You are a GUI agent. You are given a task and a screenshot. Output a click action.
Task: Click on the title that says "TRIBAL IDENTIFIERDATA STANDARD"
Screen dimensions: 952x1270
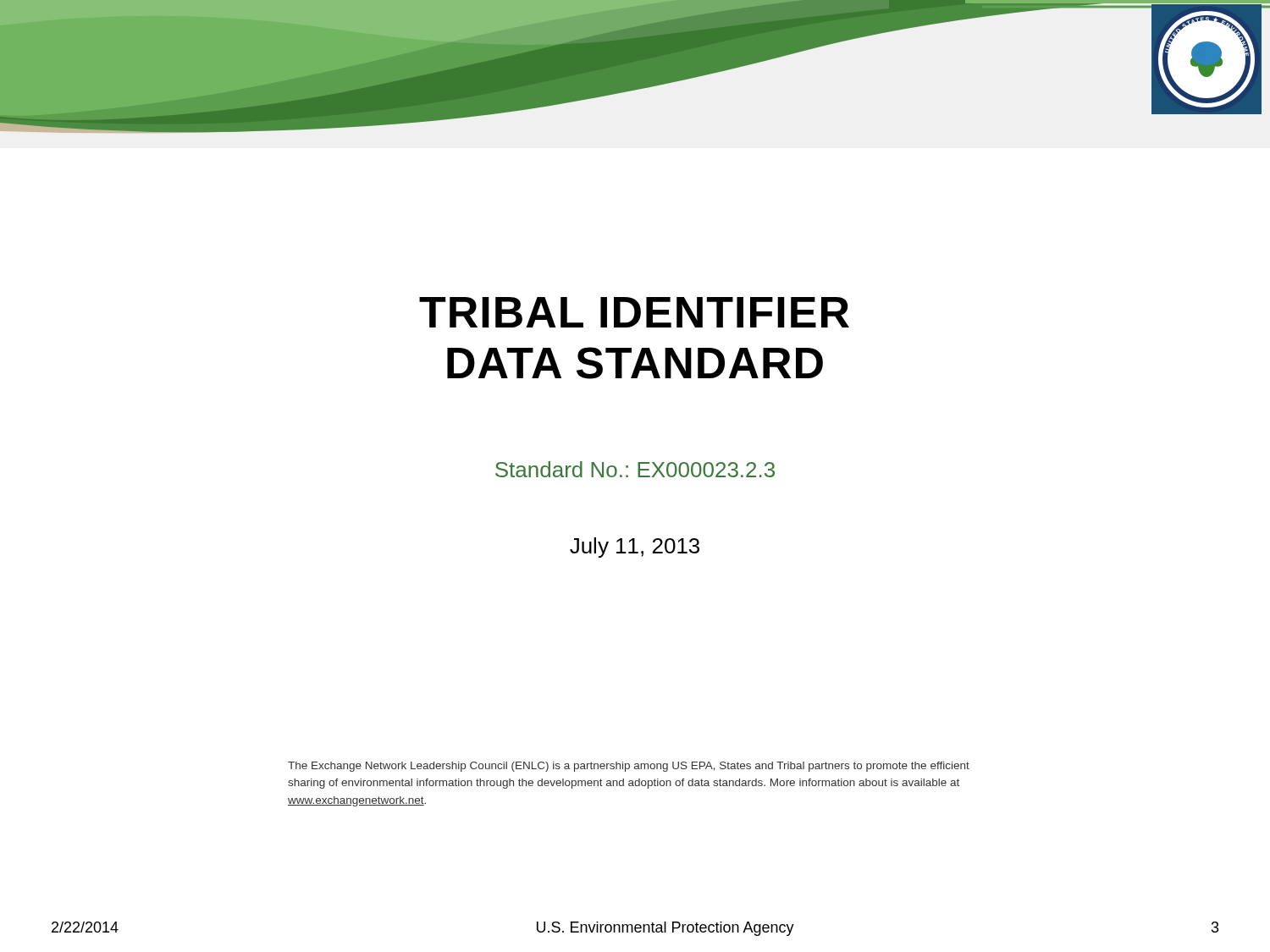tap(635, 338)
